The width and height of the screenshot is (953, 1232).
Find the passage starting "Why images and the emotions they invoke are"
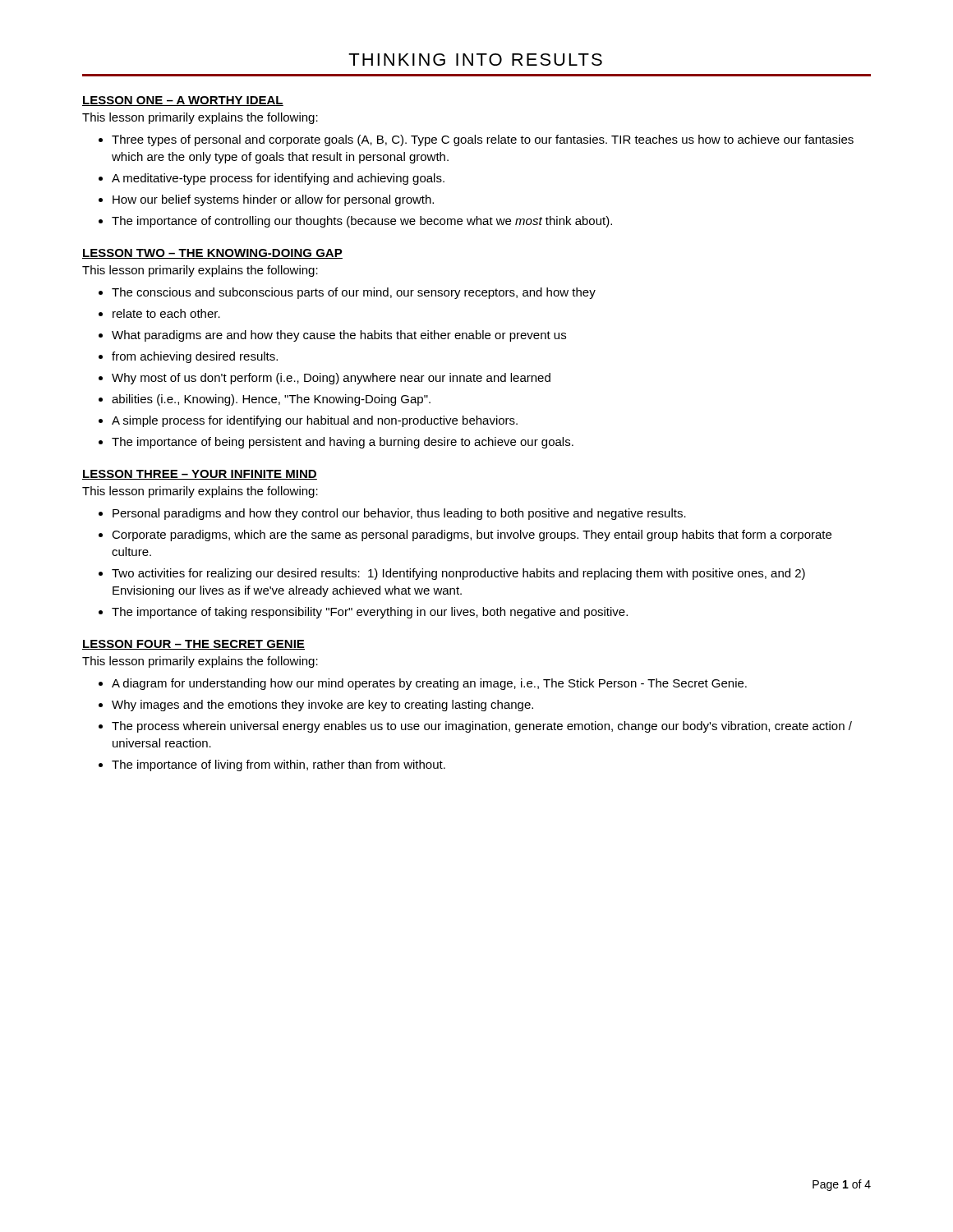point(323,704)
